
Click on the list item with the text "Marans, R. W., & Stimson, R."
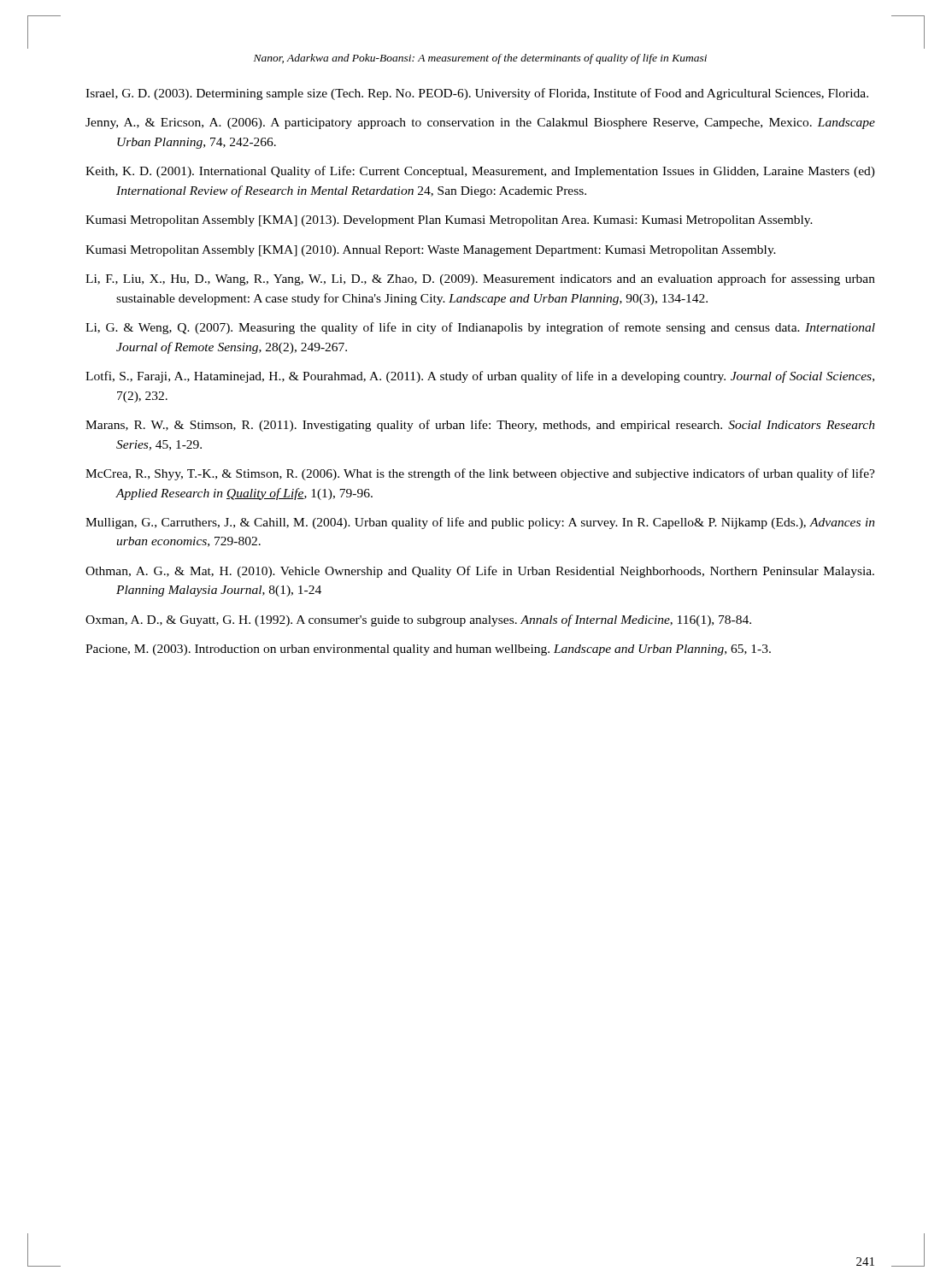480,434
